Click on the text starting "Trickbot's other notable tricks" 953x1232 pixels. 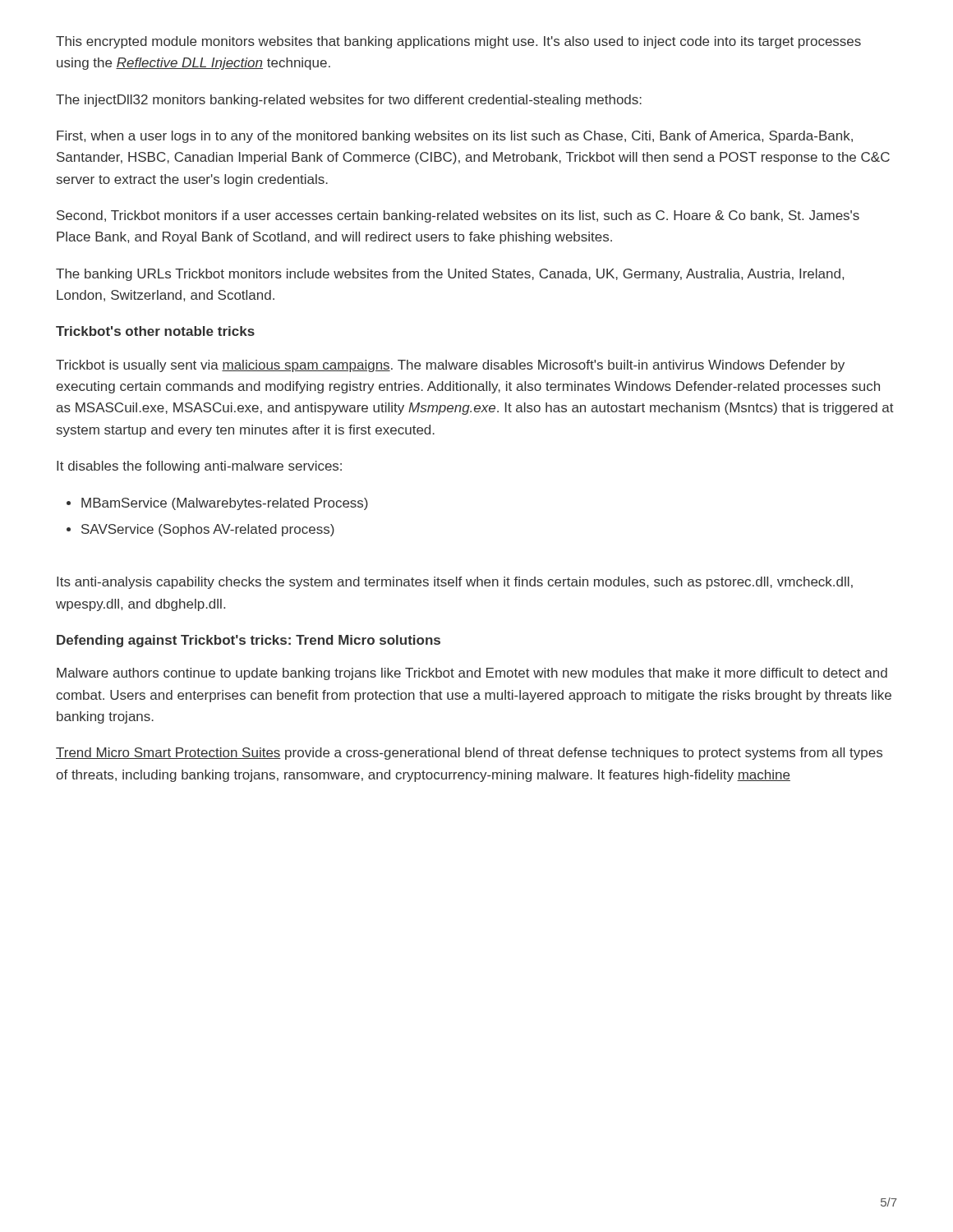coord(155,331)
